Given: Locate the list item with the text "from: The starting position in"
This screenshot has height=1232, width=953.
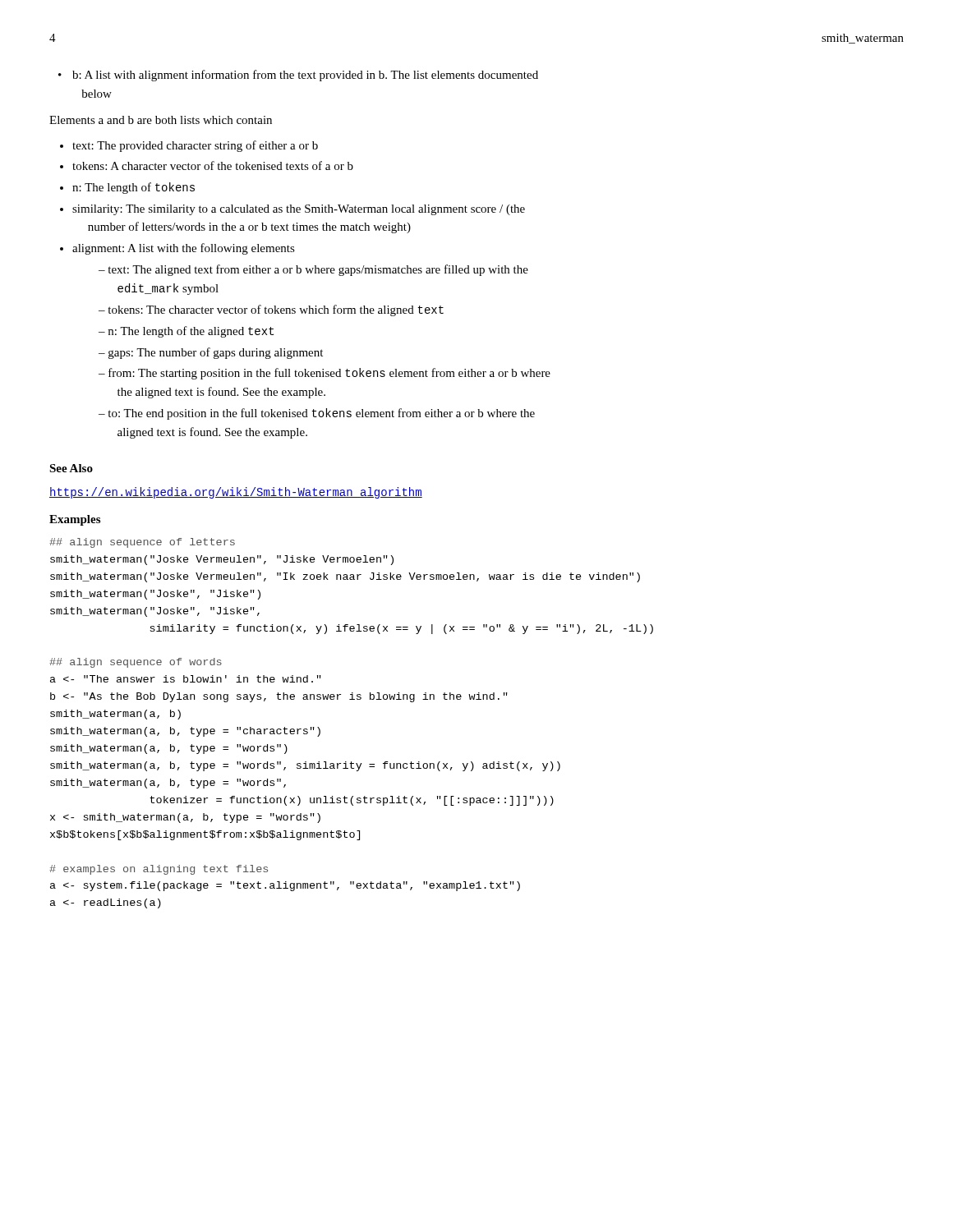Looking at the screenshot, I should coord(324,382).
